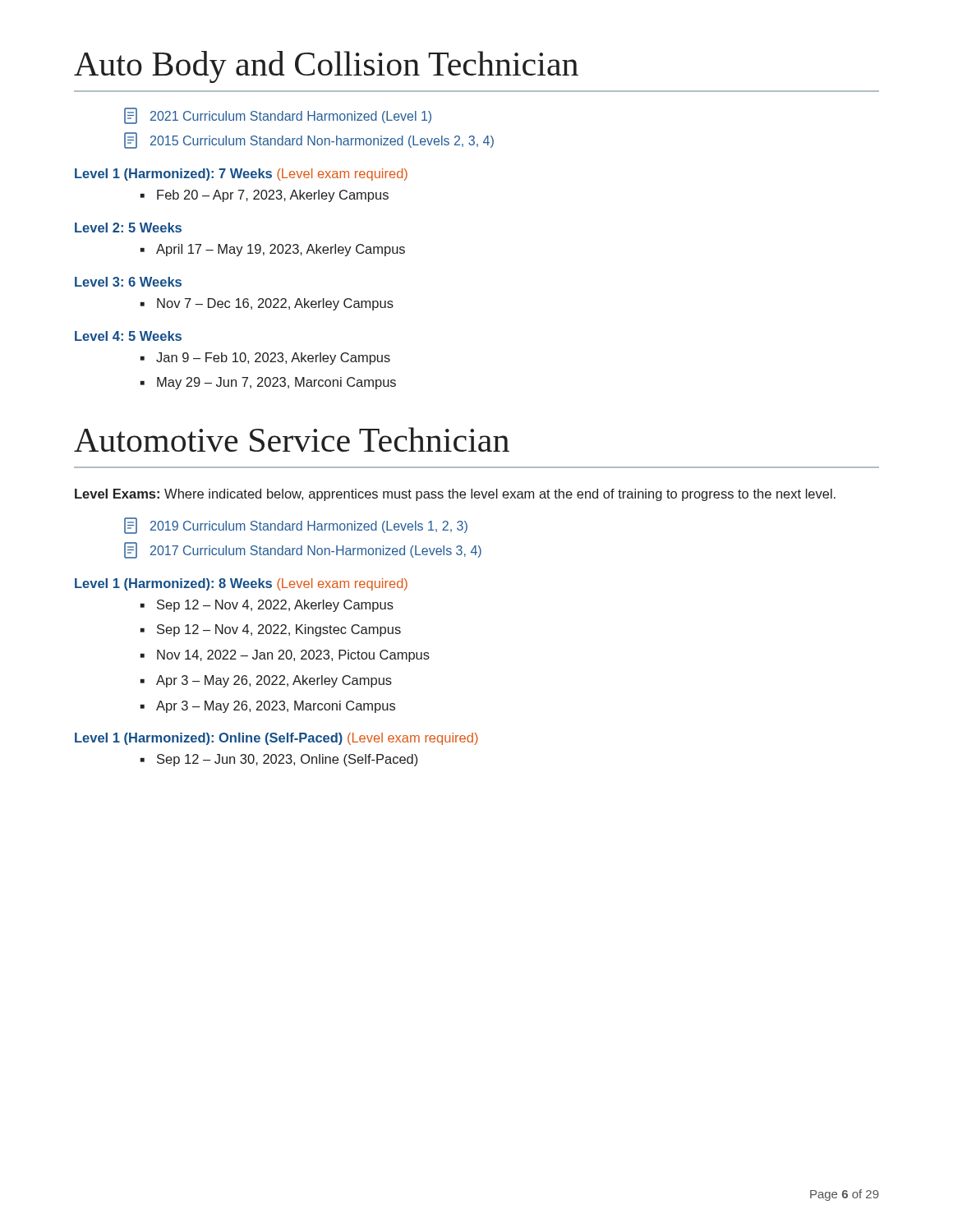Where does it say "Sep 12 – Jun 30, 2023, Online (Self-Paced)"?

coord(279,760)
